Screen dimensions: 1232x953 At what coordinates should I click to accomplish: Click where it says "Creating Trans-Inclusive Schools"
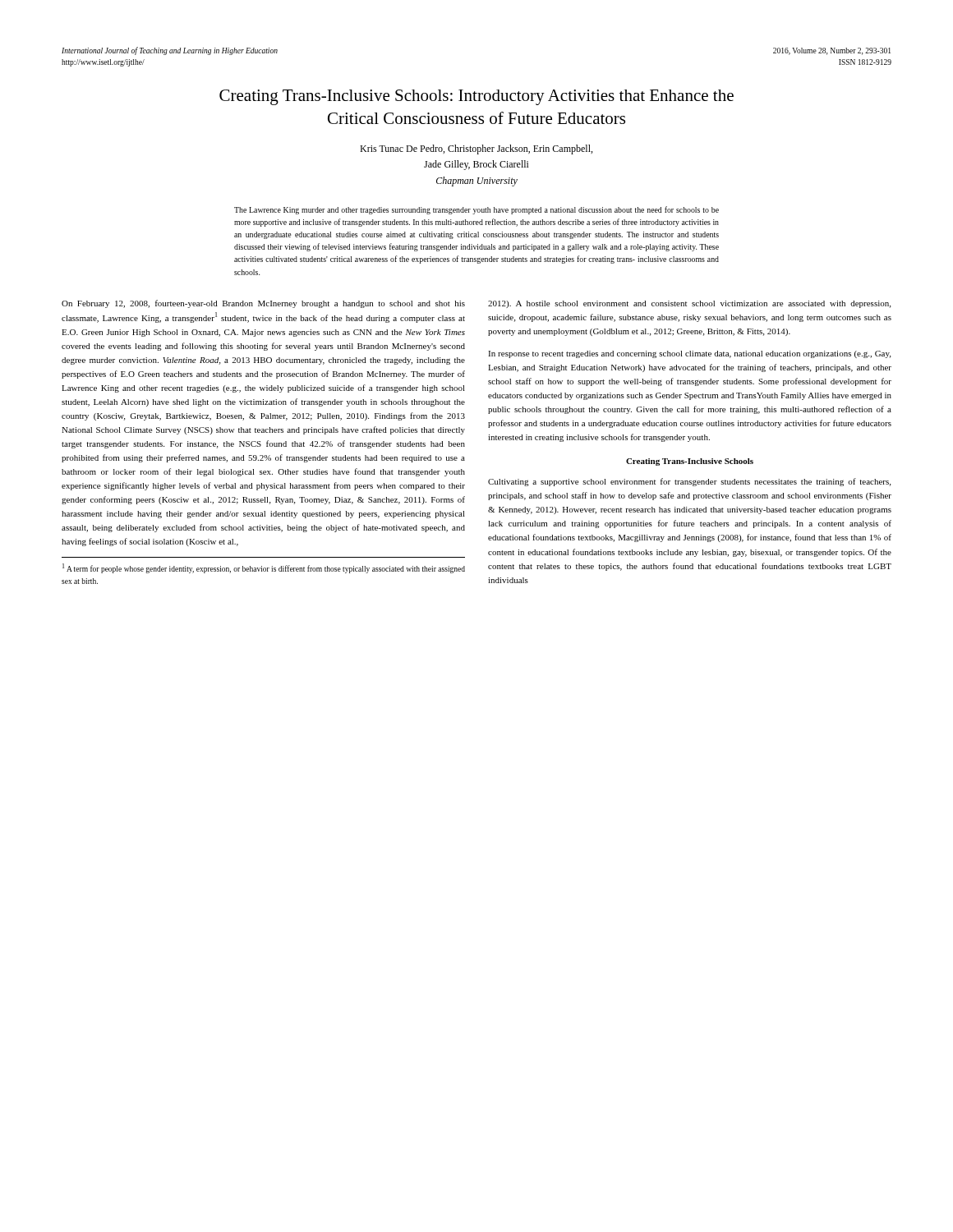click(690, 461)
